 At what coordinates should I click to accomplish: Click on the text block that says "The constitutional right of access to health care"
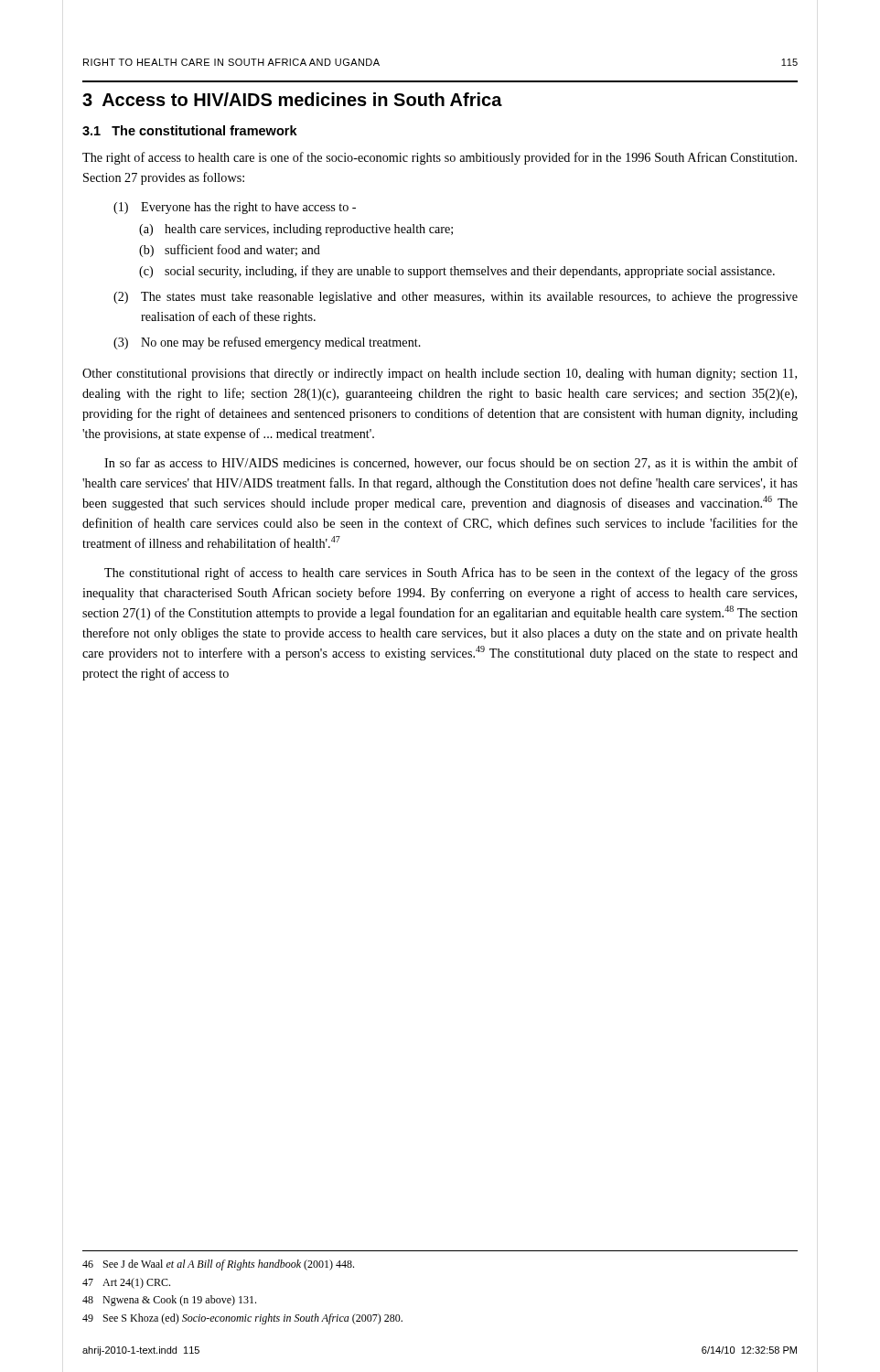click(x=440, y=623)
